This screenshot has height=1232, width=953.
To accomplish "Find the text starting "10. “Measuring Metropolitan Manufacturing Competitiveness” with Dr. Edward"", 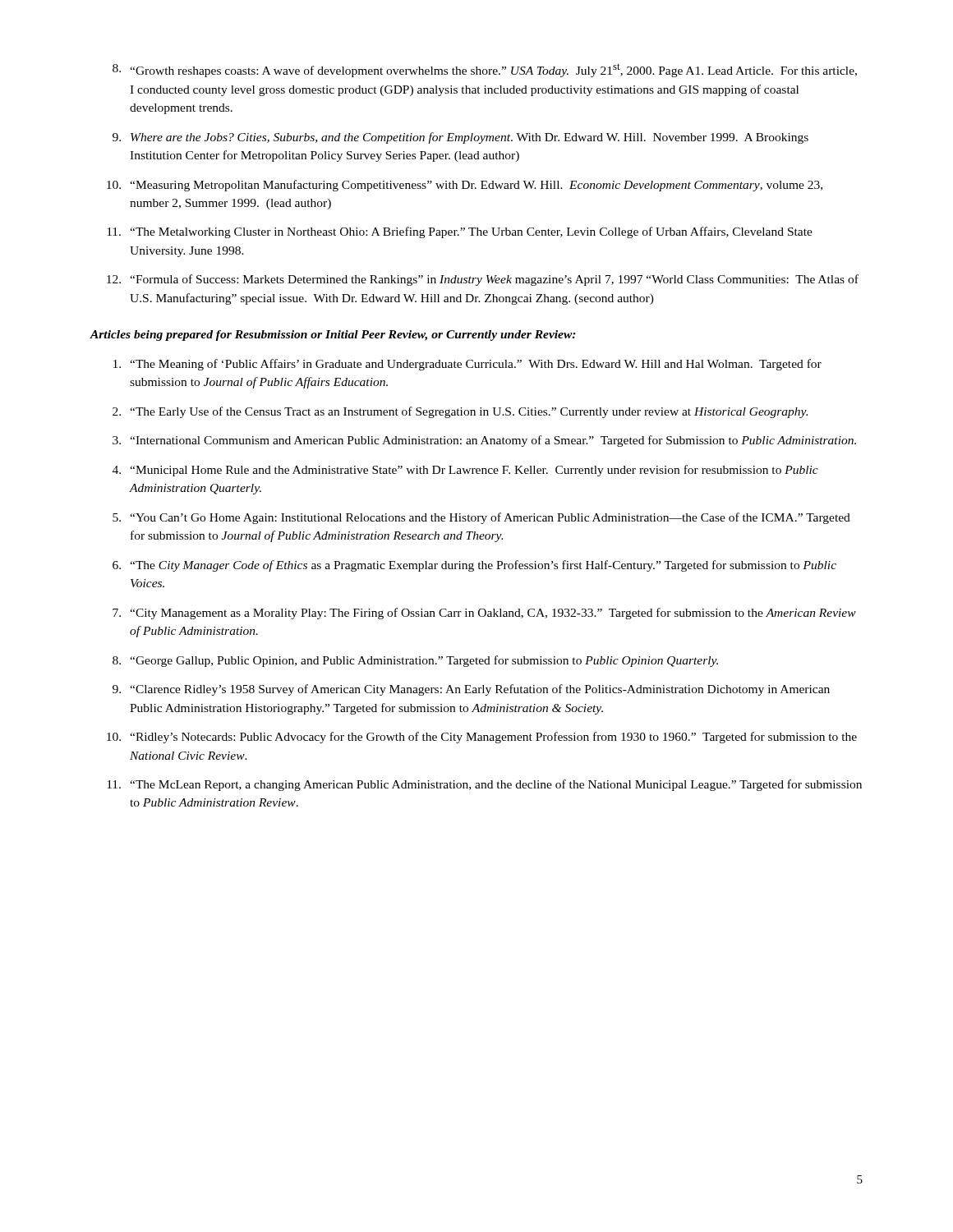I will tap(476, 194).
